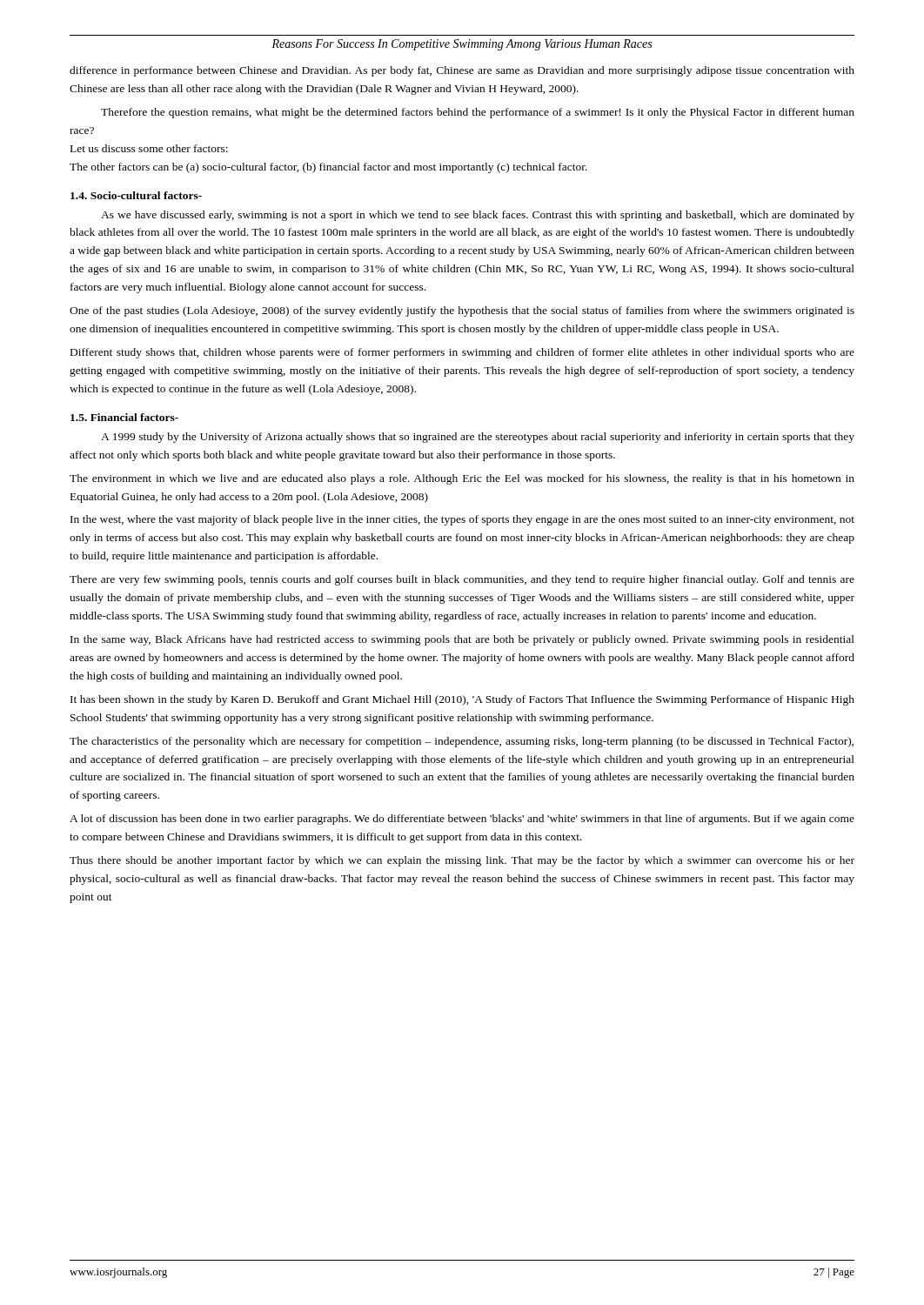Point to the block starting "As we have discussed early, swimming is not"
The height and width of the screenshot is (1305, 924).
(x=462, y=250)
